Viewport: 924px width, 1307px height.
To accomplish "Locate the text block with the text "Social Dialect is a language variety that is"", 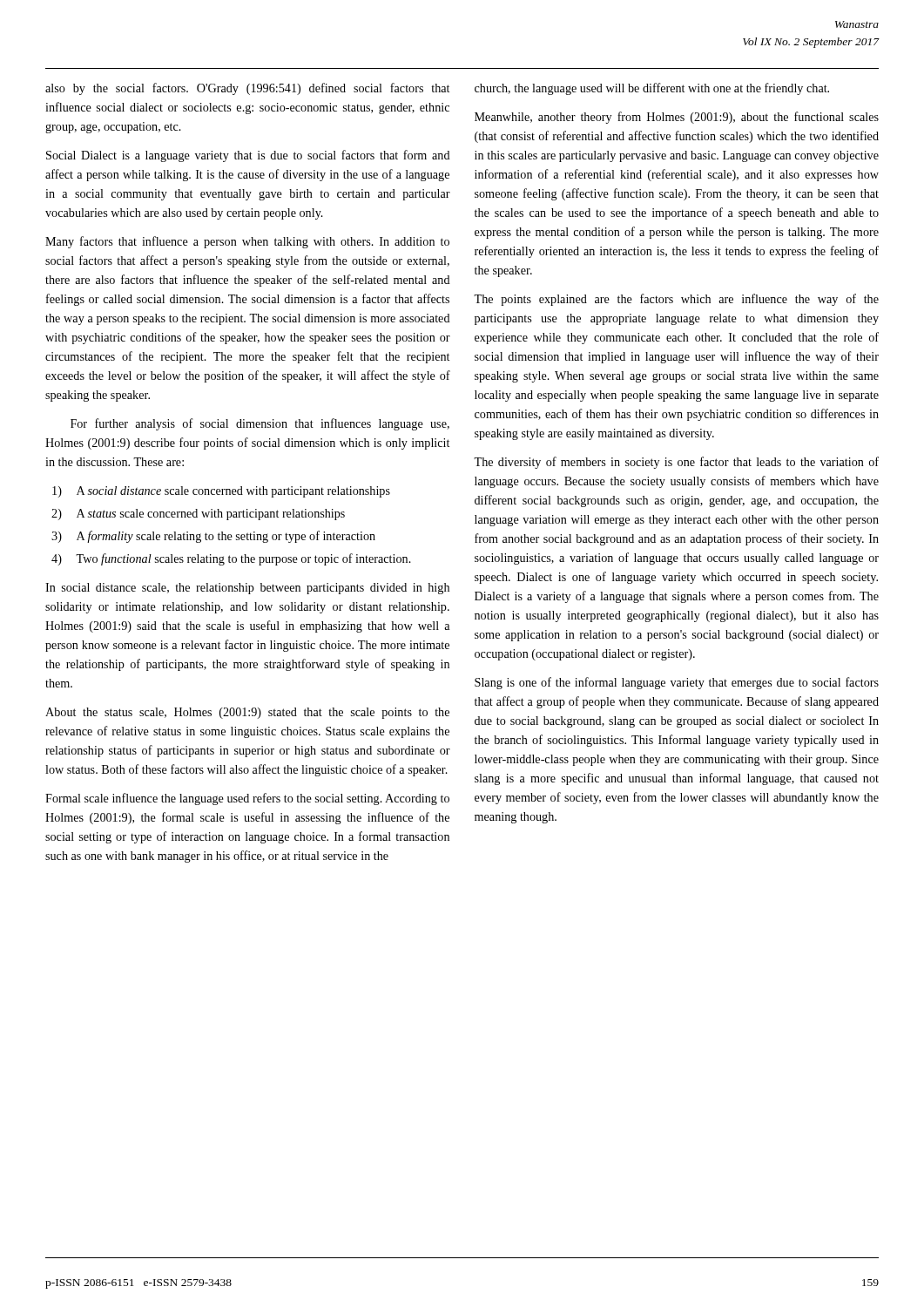I will (x=248, y=184).
